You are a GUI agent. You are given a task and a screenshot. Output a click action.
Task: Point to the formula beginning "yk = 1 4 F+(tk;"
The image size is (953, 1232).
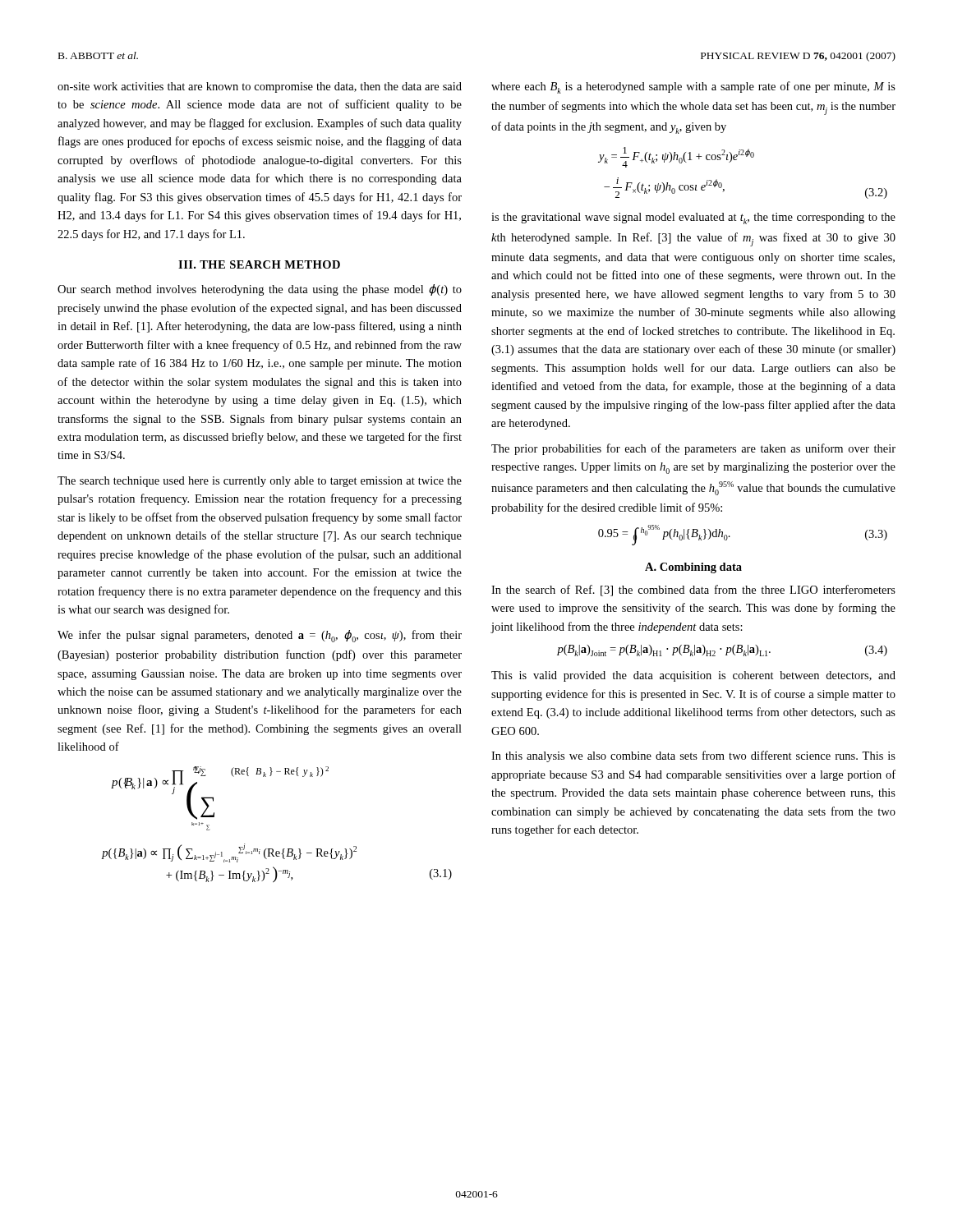693,173
